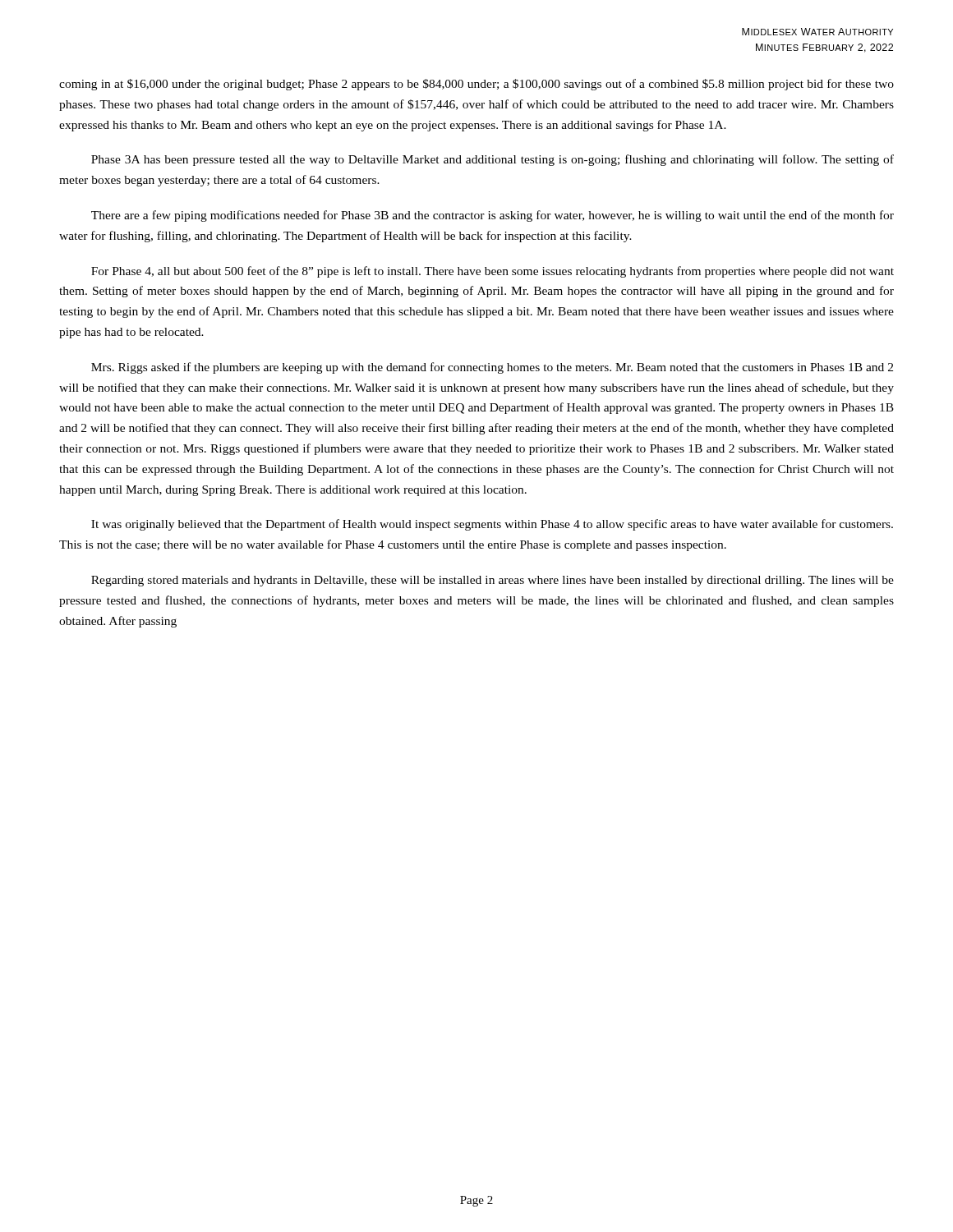The height and width of the screenshot is (1232, 953).
Task: Point to the element starting "coming in at $16,000"
Action: click(x=476, y=104)
